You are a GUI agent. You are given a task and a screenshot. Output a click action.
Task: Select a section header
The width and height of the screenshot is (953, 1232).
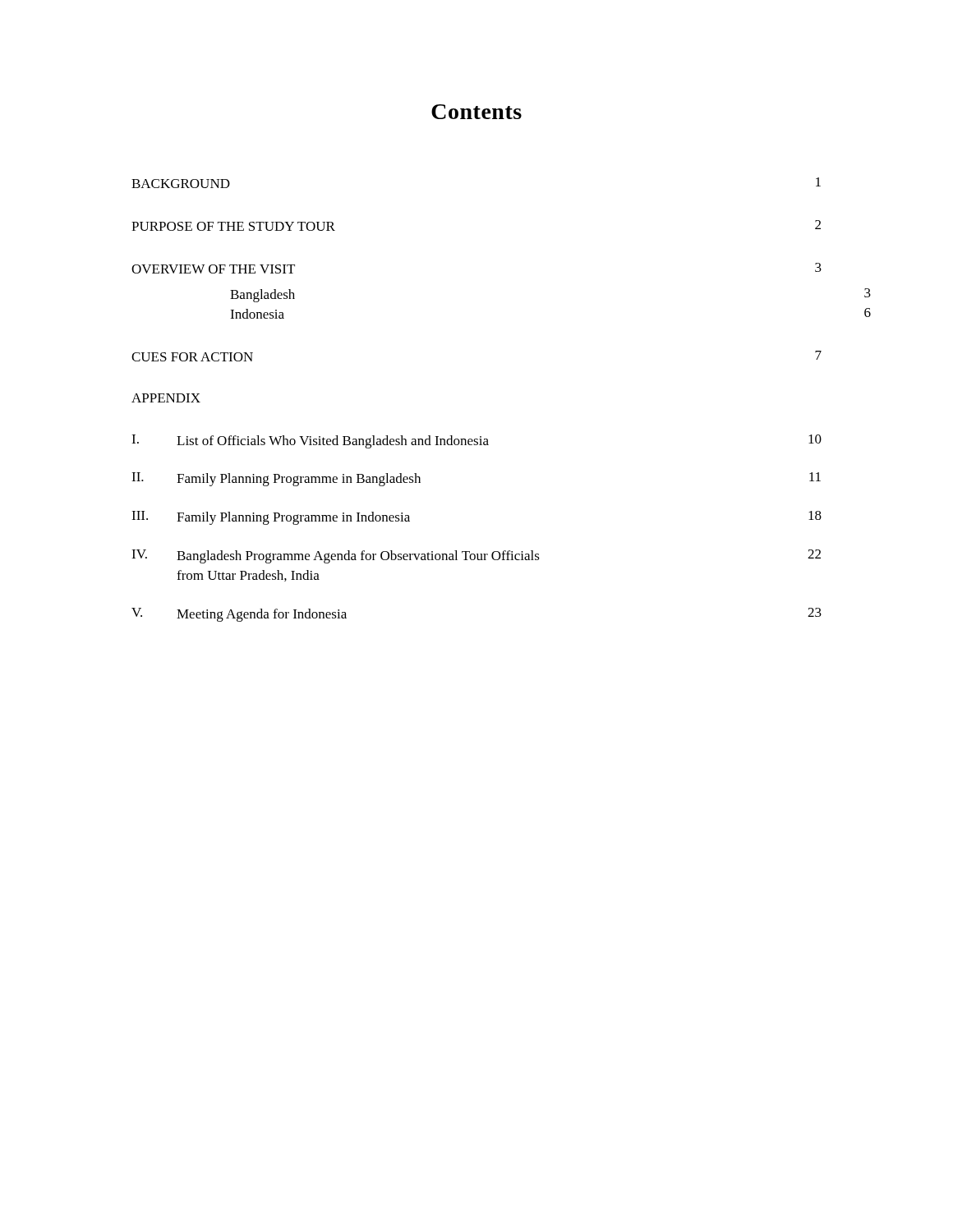click(x=476, y=398)
